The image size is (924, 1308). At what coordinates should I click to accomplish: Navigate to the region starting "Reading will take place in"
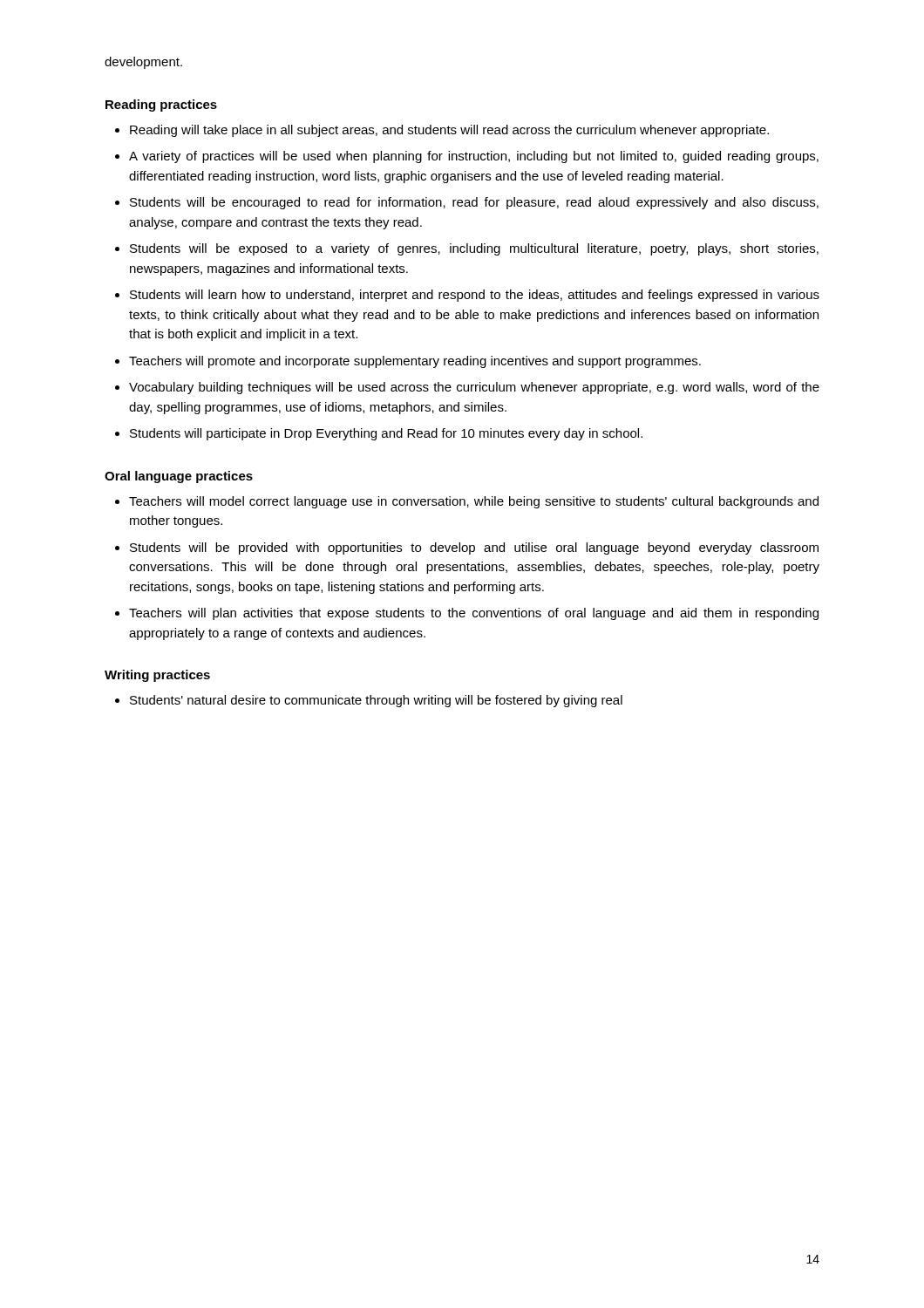click(x=450, y=129)
